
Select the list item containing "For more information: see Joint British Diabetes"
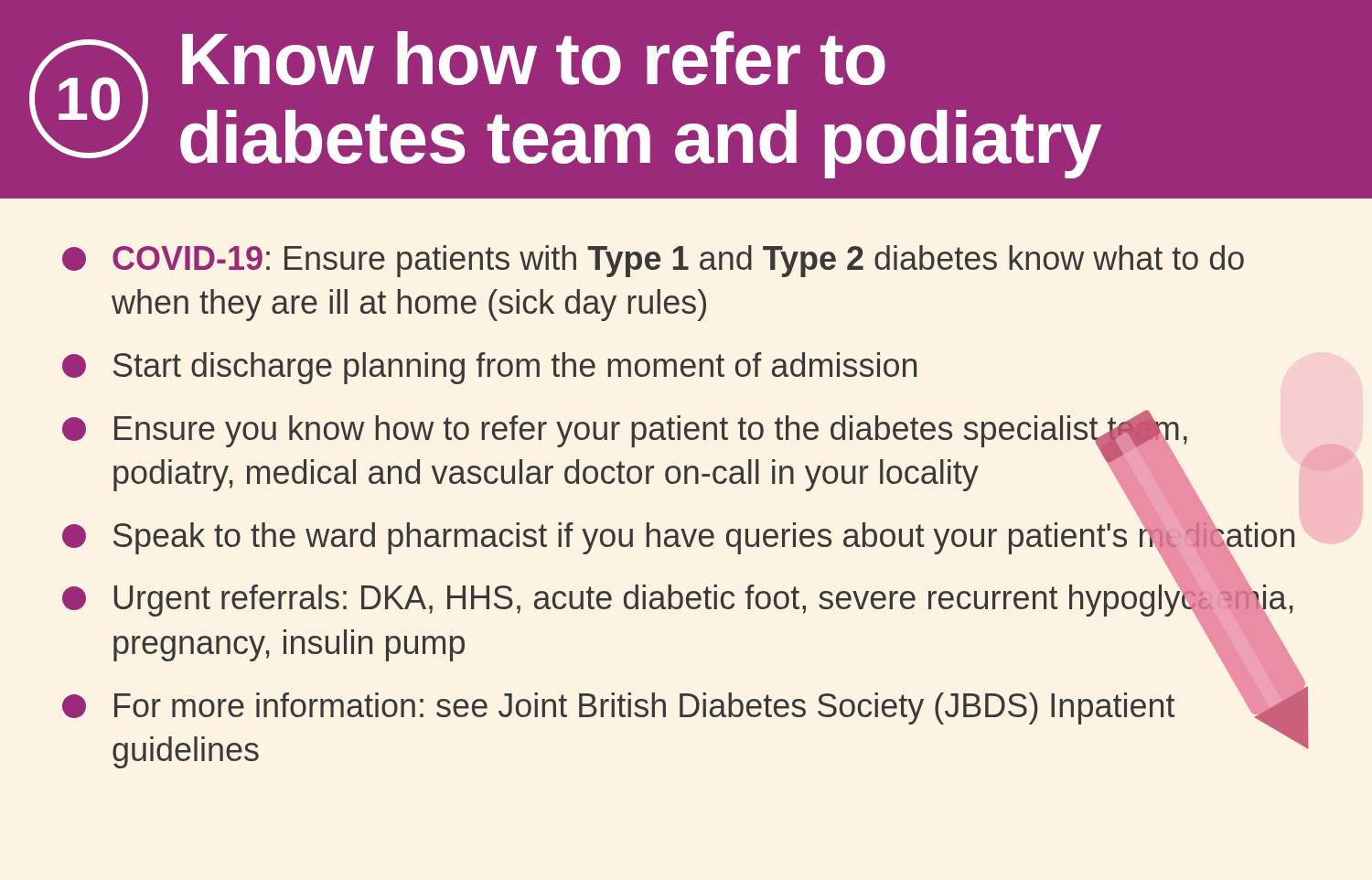(685, 728)
